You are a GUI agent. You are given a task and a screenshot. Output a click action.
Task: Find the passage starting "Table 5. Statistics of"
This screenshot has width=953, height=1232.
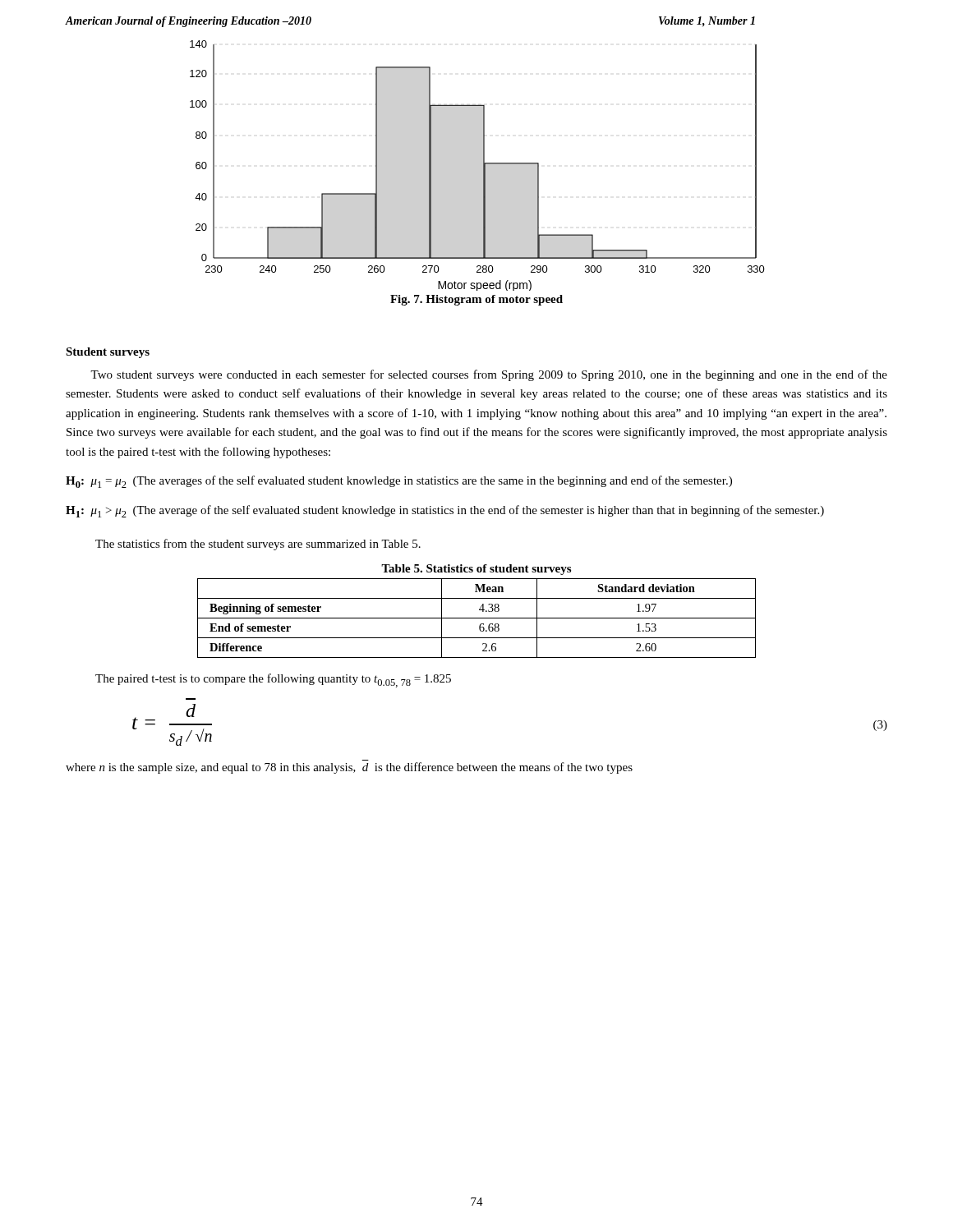[476, 569]
